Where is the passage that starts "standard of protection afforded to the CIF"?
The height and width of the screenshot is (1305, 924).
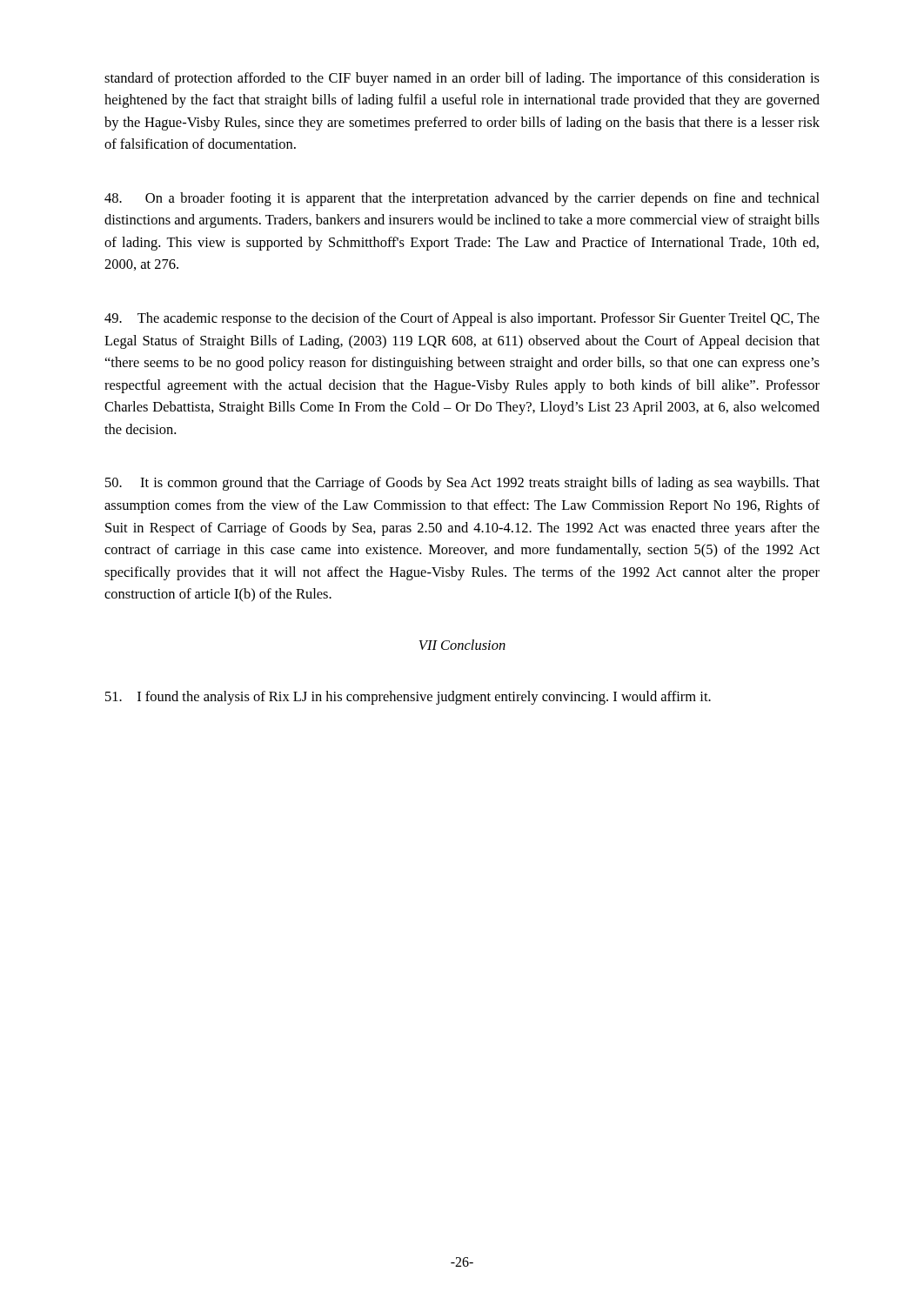[462, 111]
